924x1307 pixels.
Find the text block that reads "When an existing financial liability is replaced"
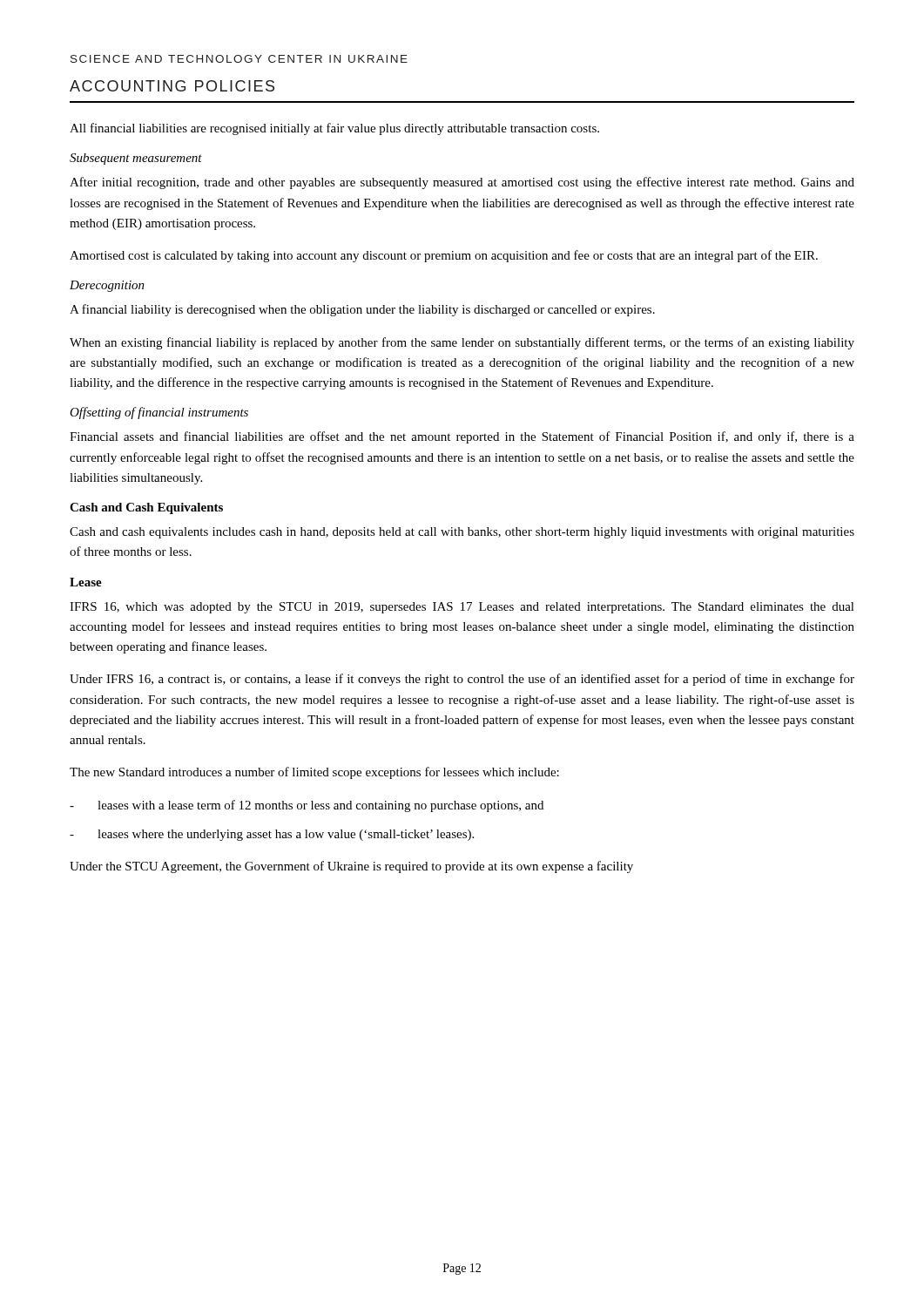click(462, 362)
